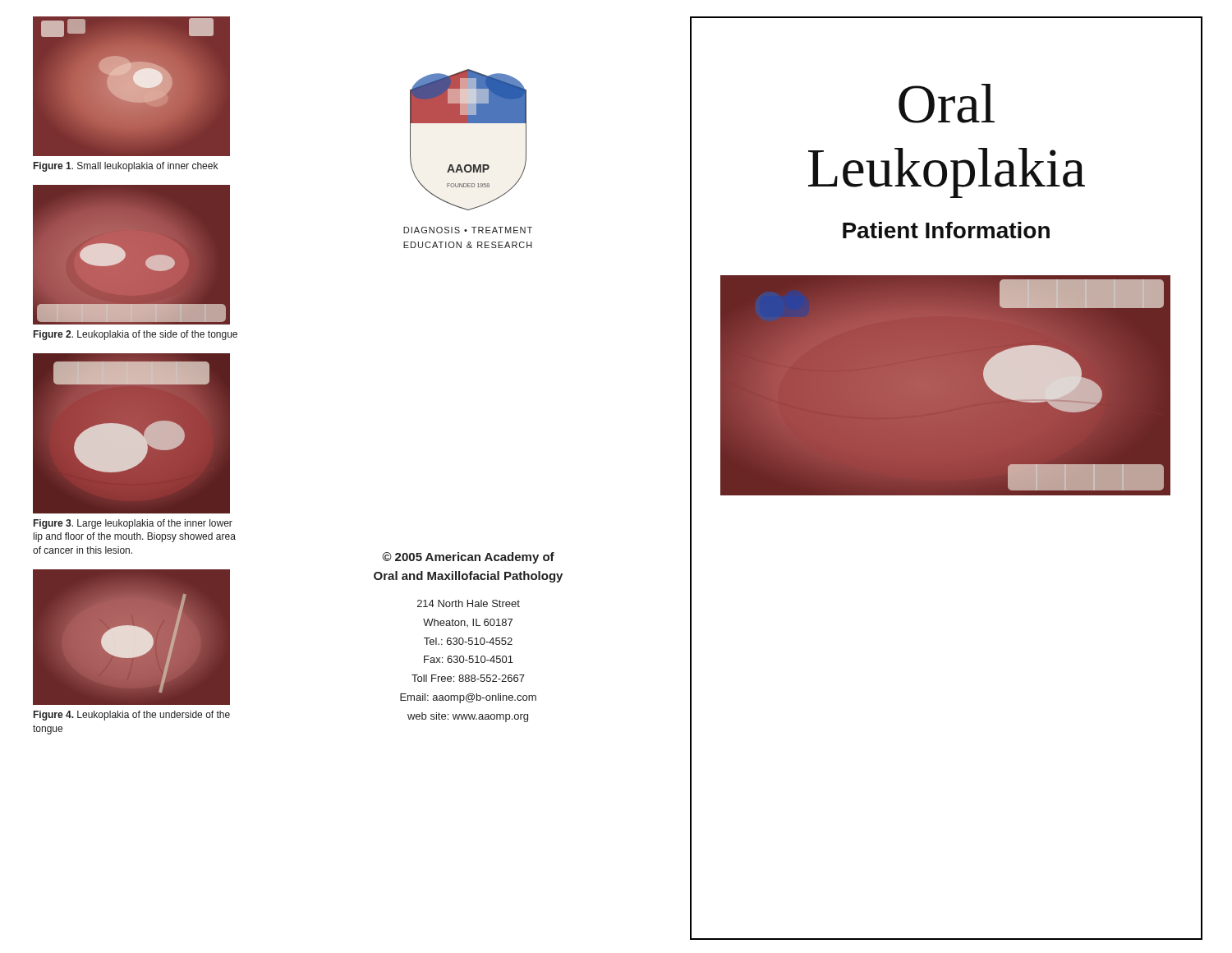The width and height of the screenshot is (1232, 953).
Task: Select the caption that says "Figure 2. Leukoplakia"
Action: 135,334
